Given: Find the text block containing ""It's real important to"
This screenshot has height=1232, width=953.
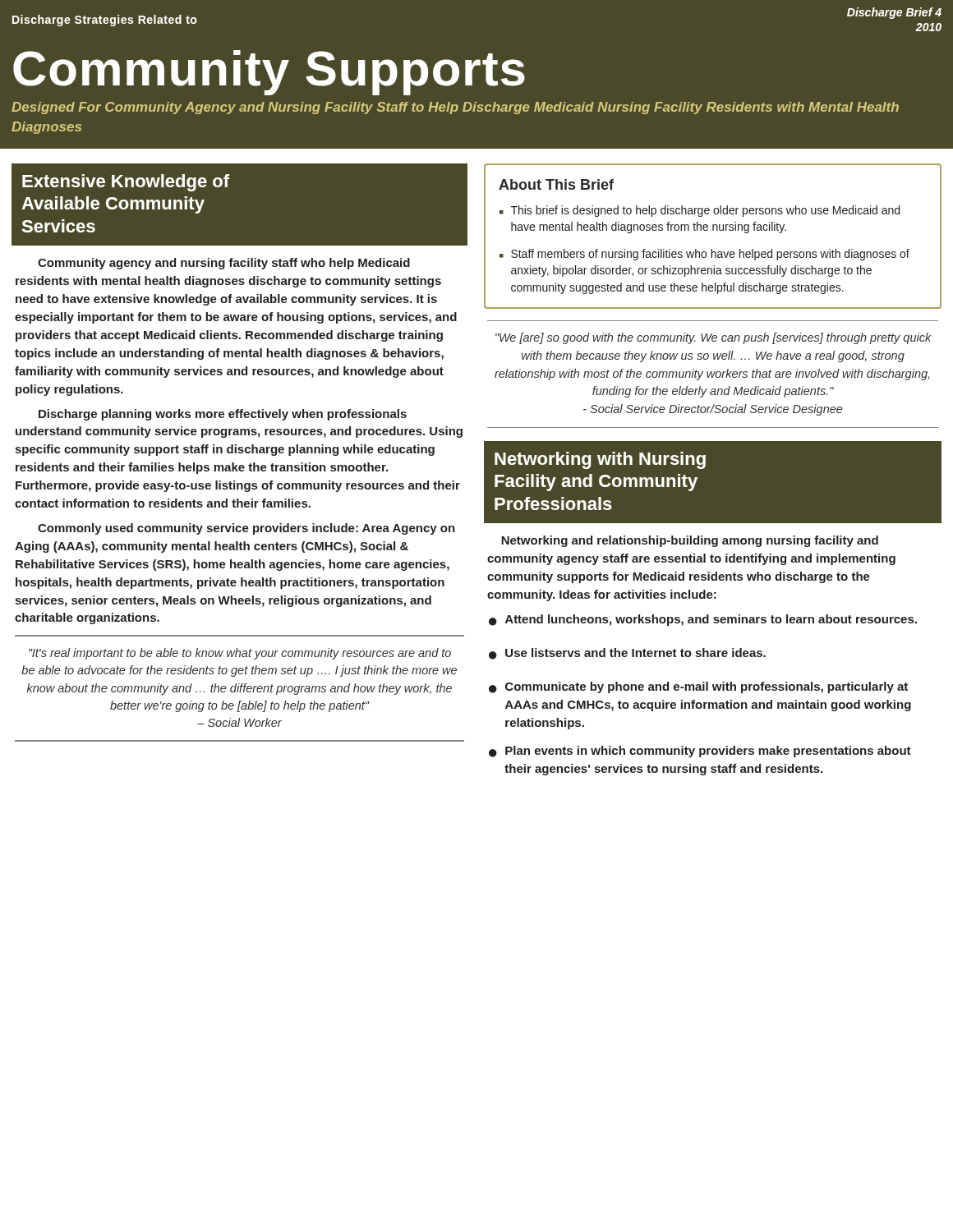Looking at the screenshot, I should 239,688.
